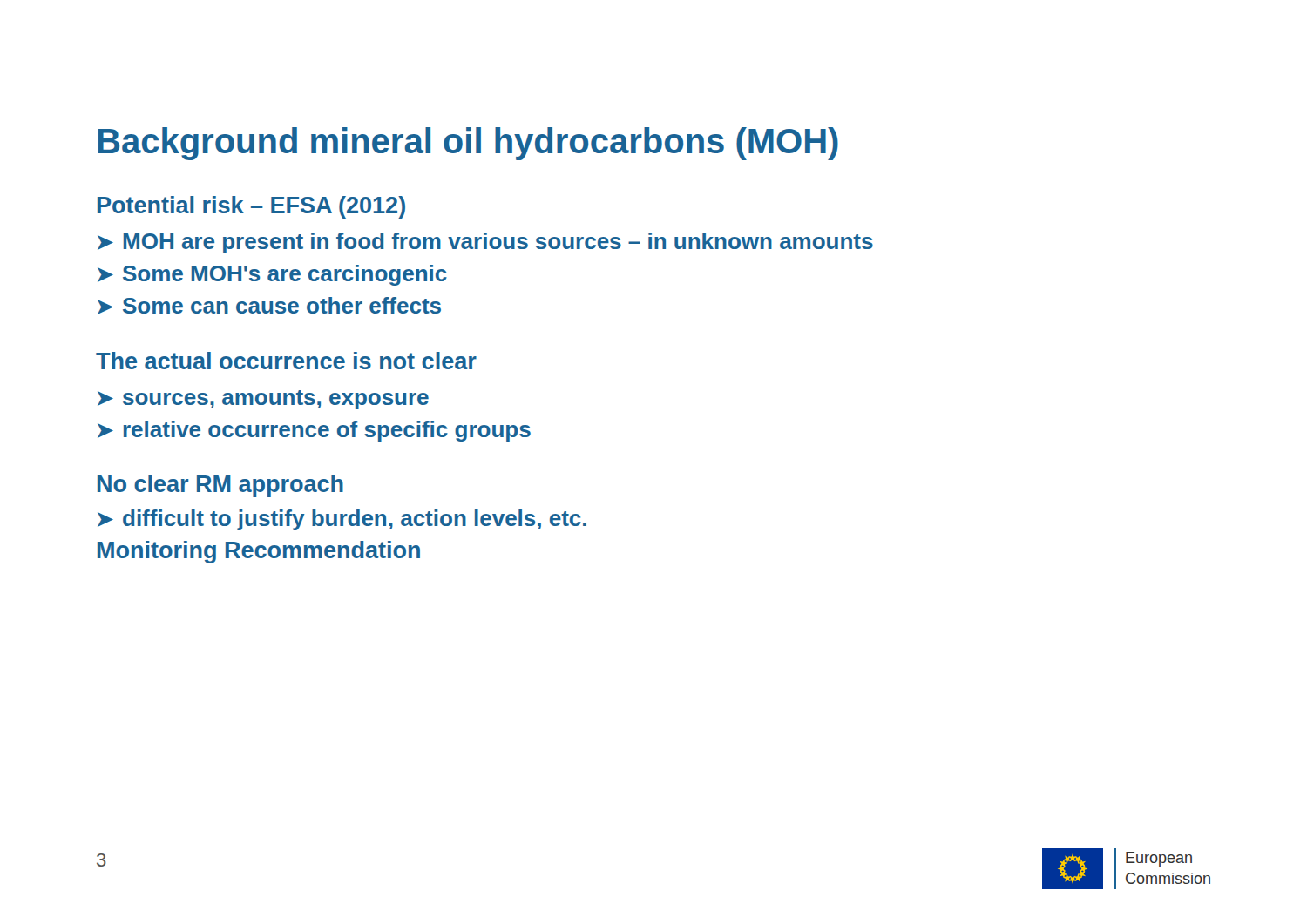
Task: Select the list item containing "➤Some MOH's are carcinogenic"
Action: (x=271, y=274)
